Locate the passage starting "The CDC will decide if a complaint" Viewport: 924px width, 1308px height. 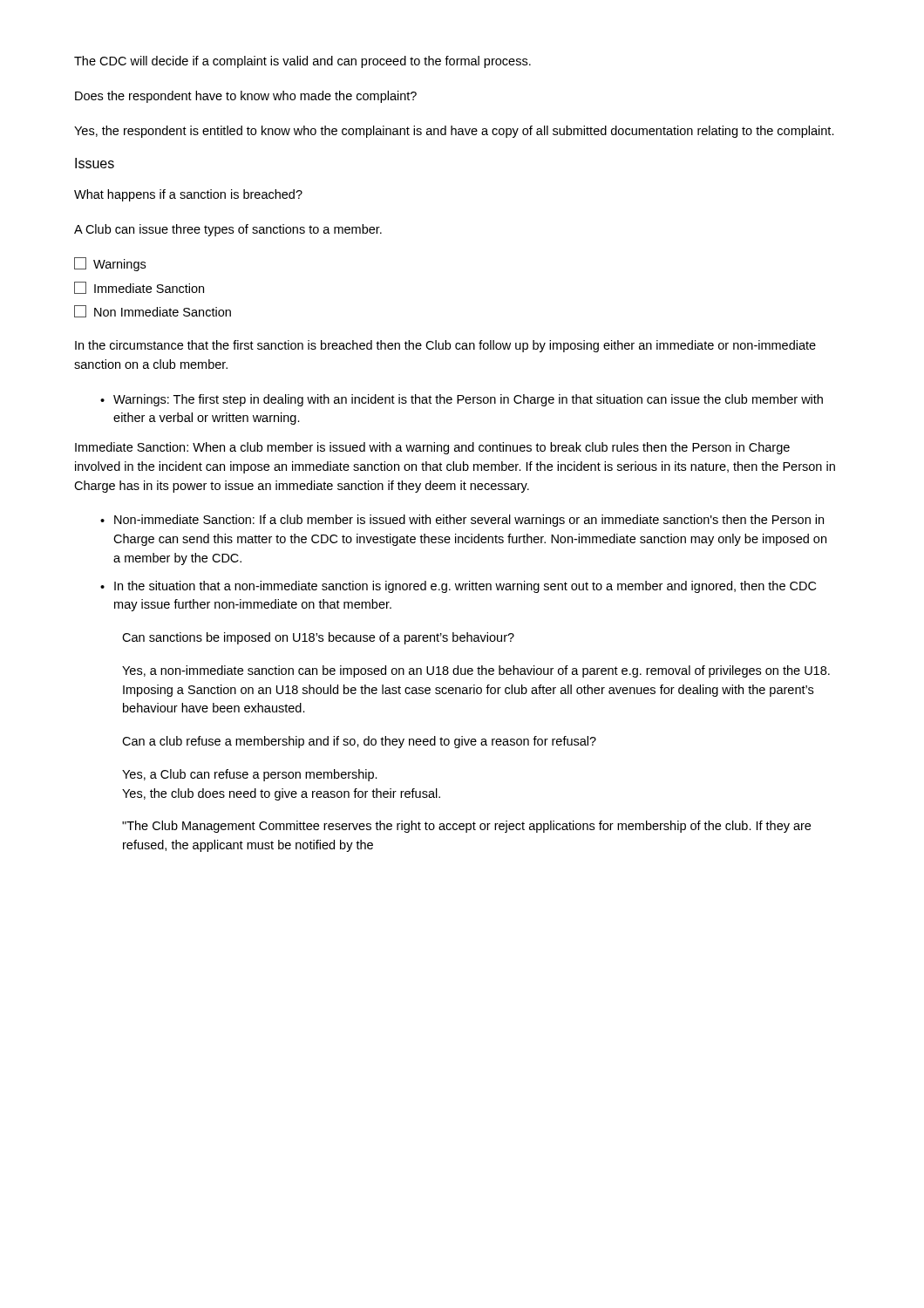click(x=303, y=61)
